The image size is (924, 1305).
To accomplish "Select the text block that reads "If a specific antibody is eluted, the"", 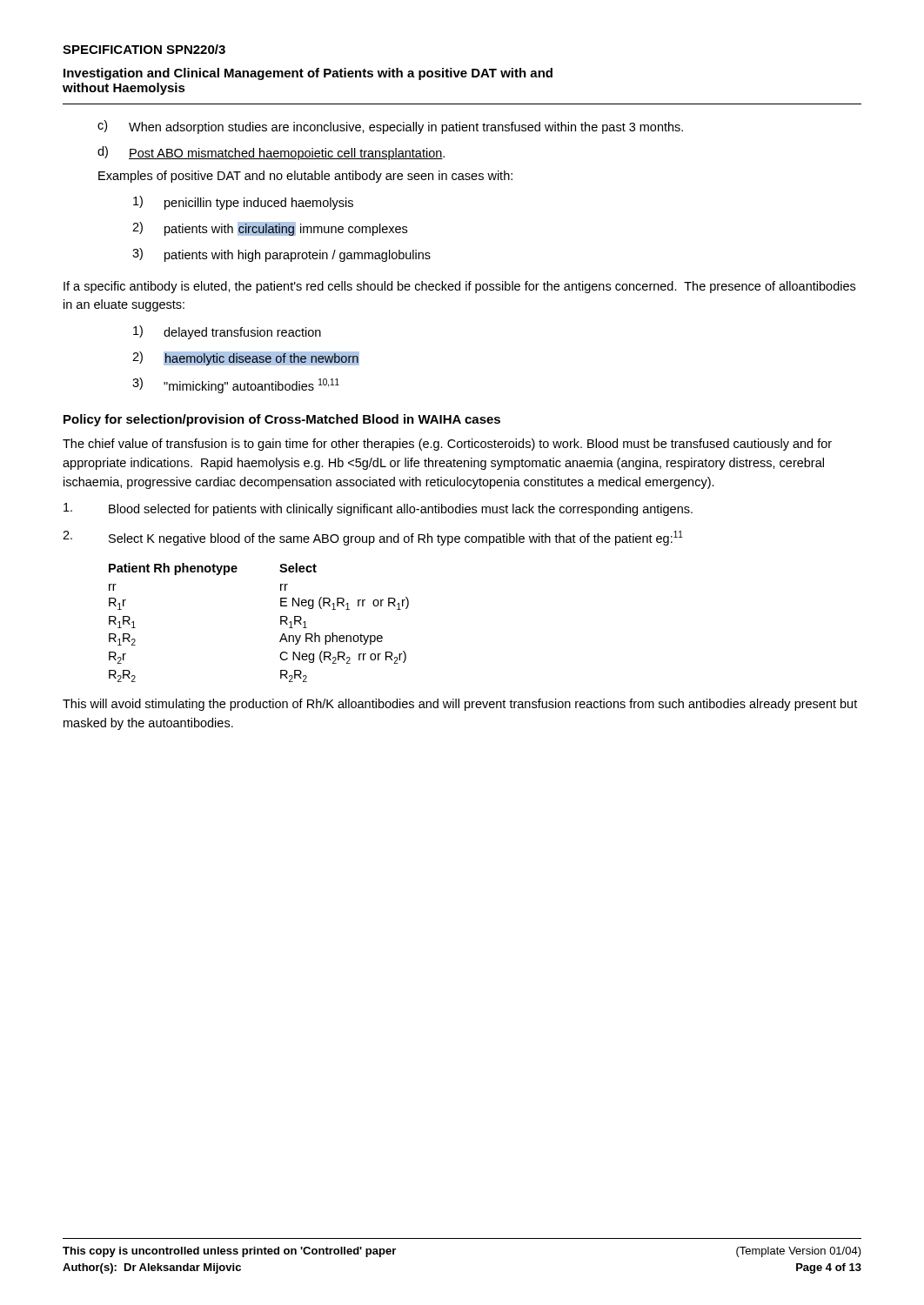I will coord(459,295).
